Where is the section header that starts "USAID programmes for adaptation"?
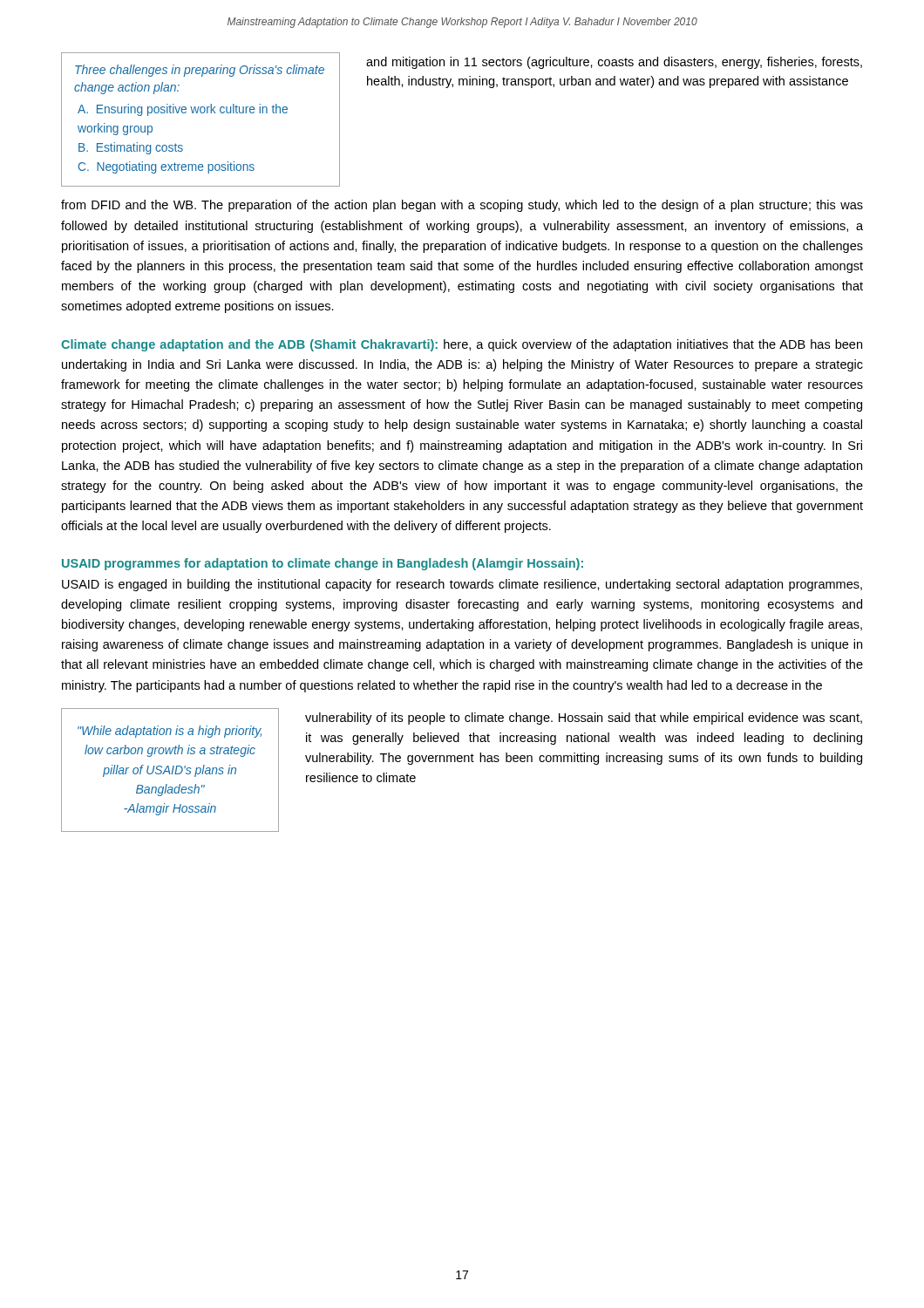This screenshot has width=924, height=1308. click(462, 624)
